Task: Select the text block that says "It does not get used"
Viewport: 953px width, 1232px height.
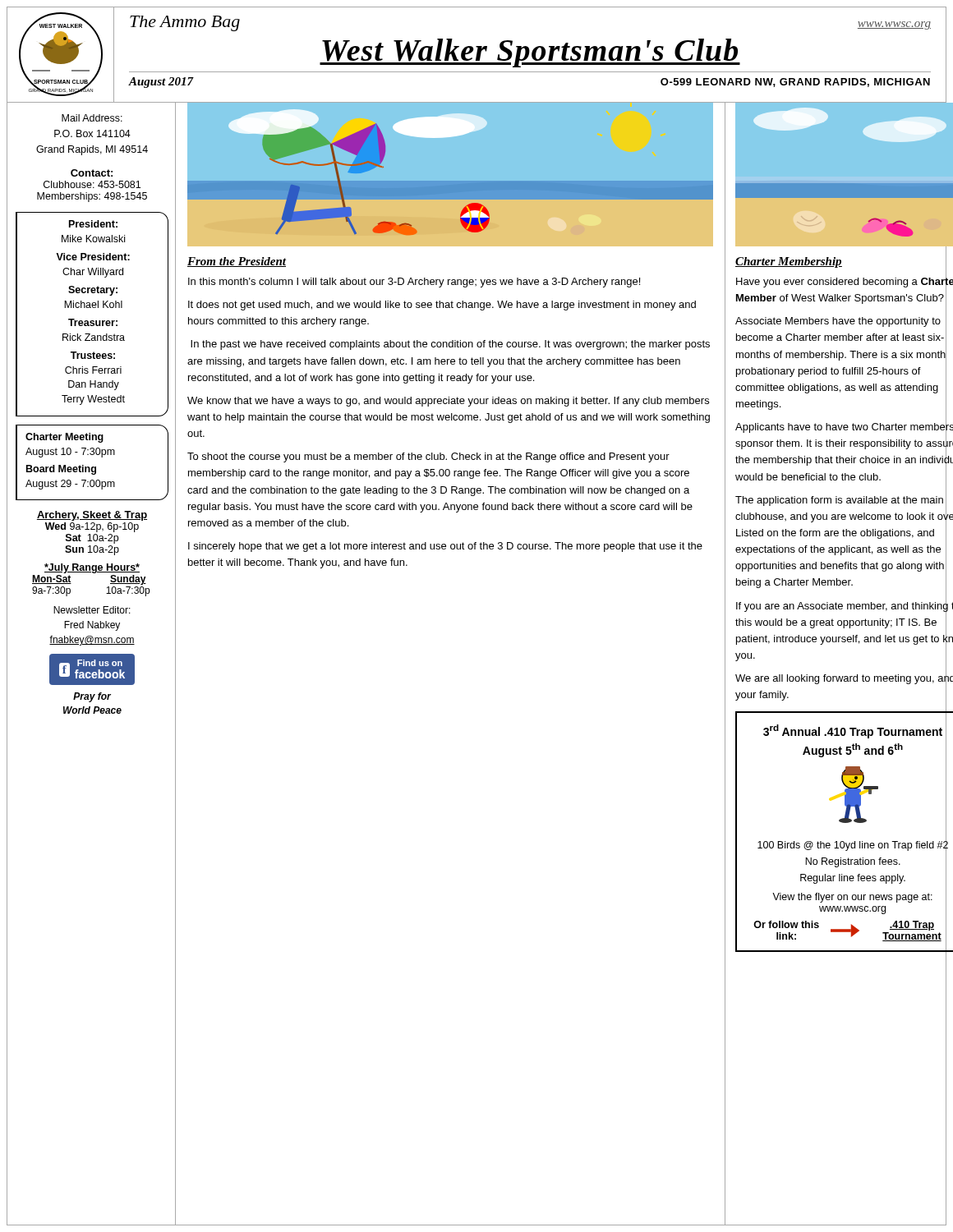Action: (x=442, y=313)
